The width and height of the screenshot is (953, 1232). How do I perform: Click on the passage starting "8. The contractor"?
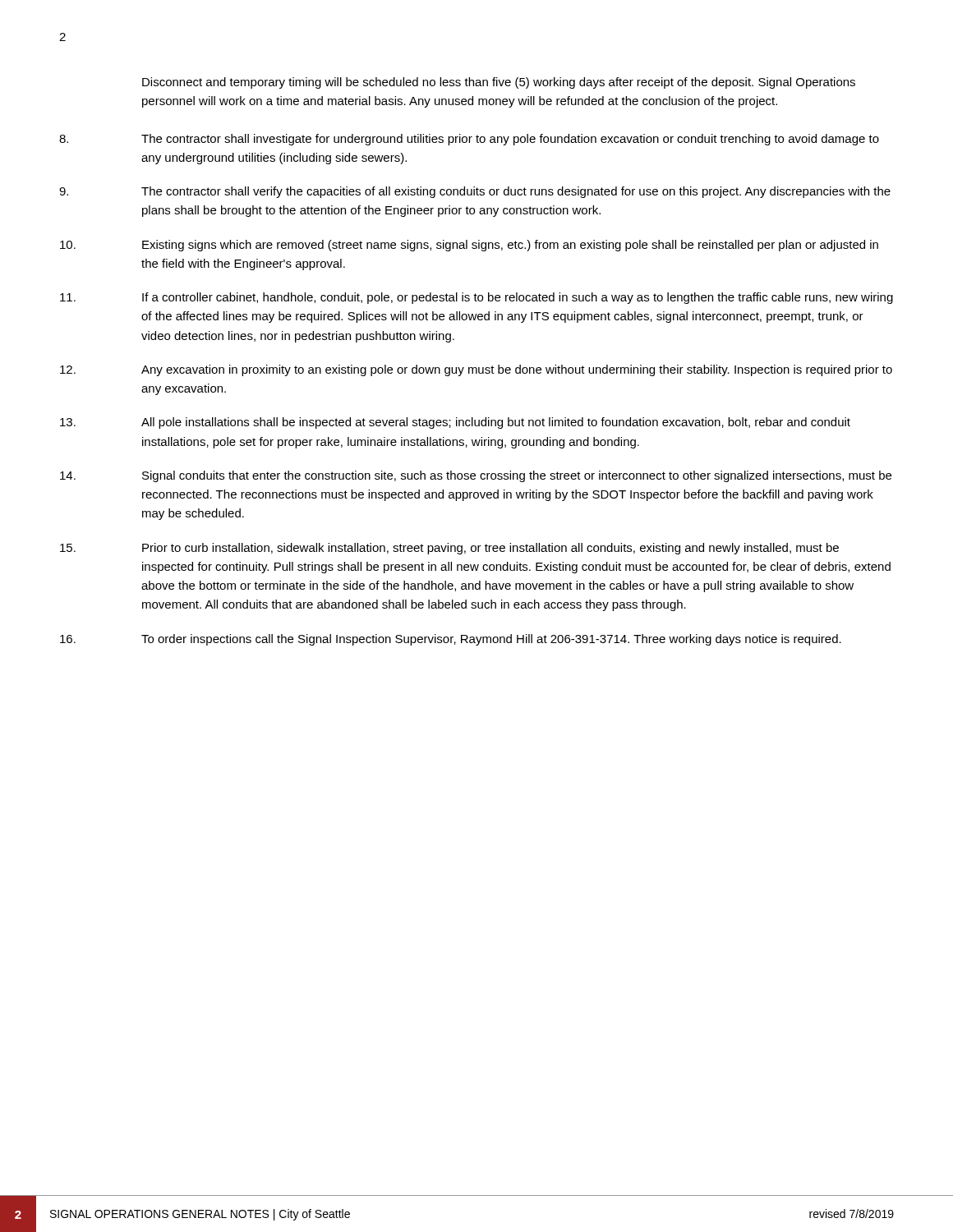tap(476, 148)
